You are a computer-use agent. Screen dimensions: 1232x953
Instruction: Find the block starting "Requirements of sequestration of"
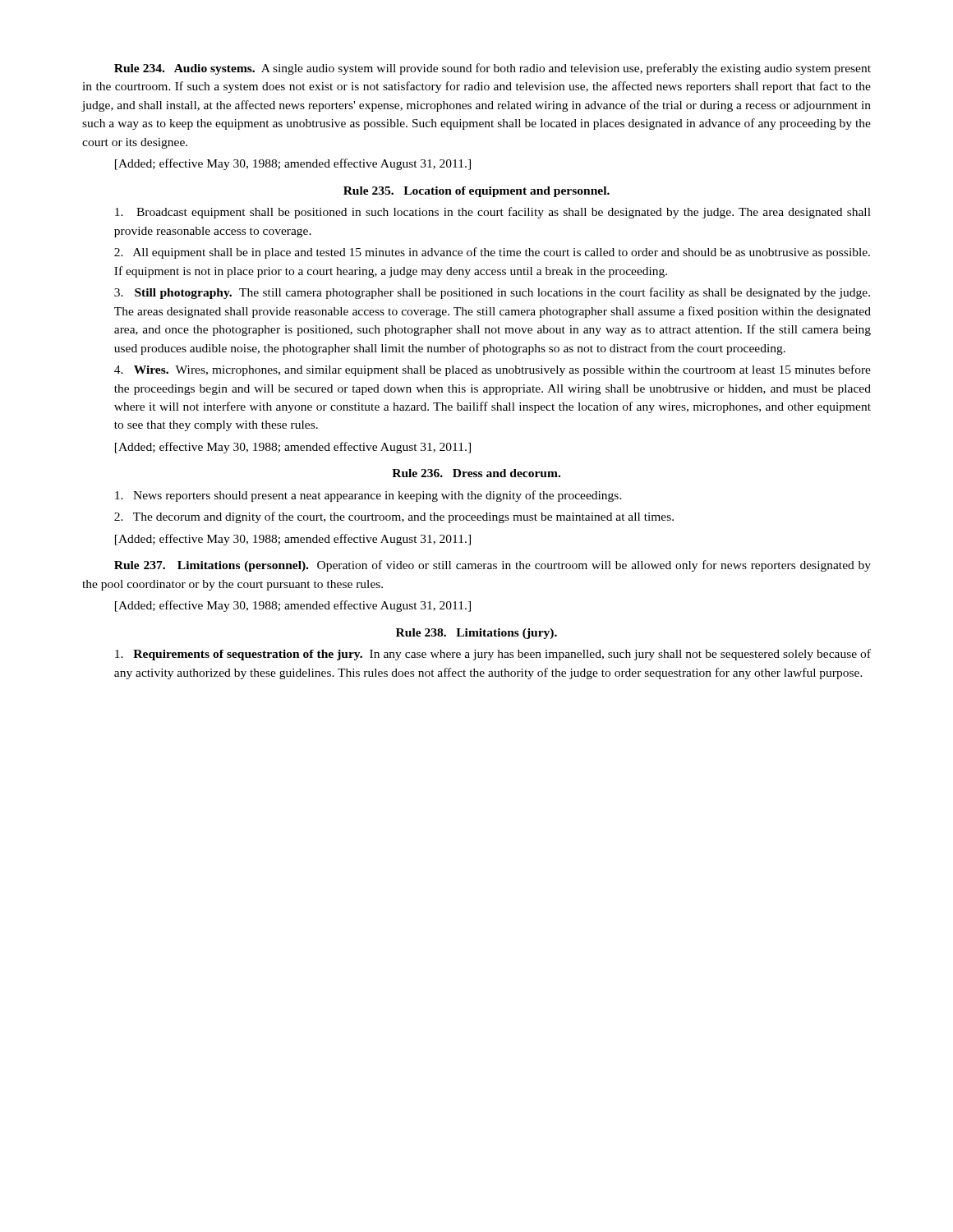(x=492, y=663)
